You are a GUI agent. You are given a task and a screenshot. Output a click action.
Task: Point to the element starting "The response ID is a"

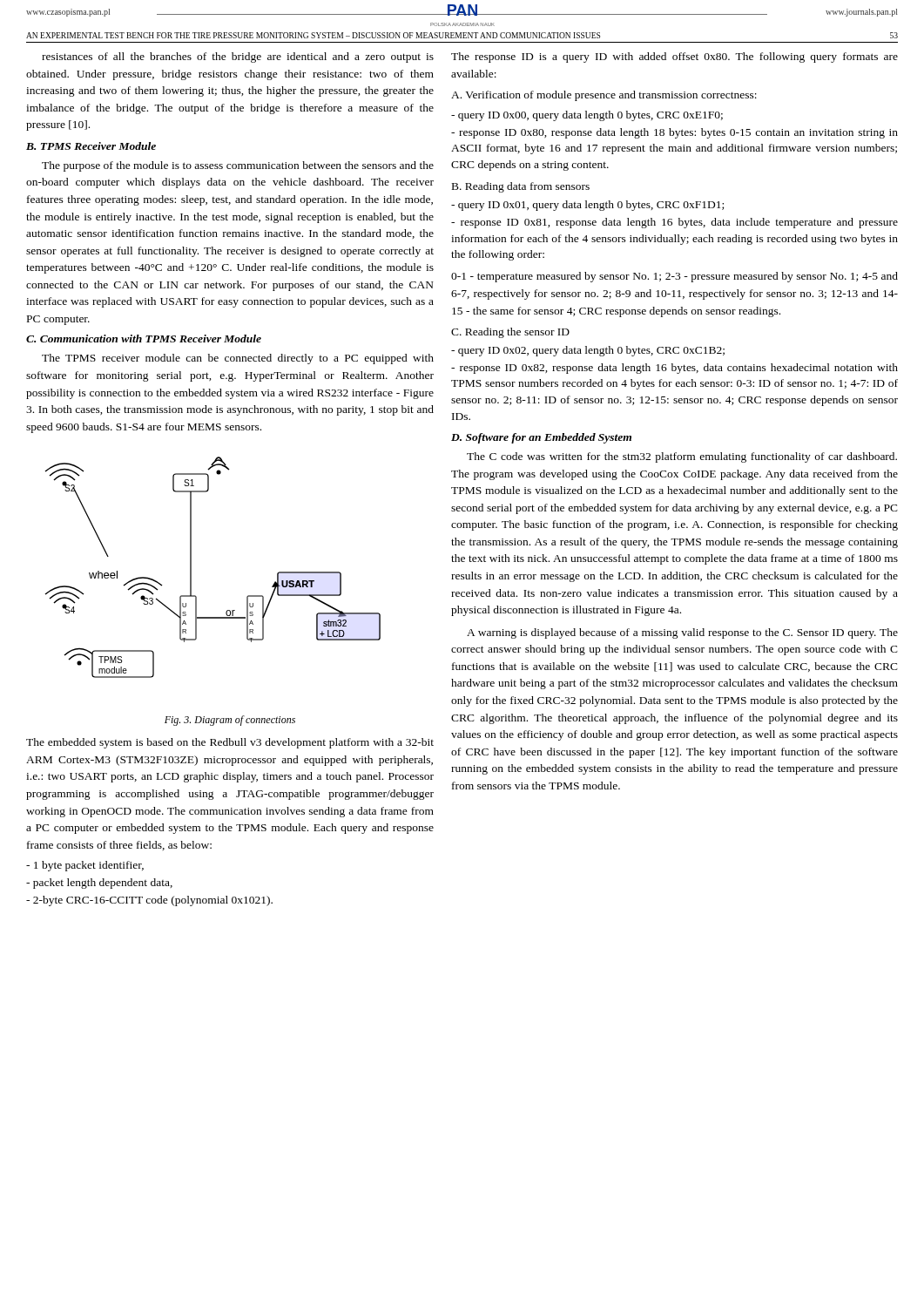coord(674,58)
